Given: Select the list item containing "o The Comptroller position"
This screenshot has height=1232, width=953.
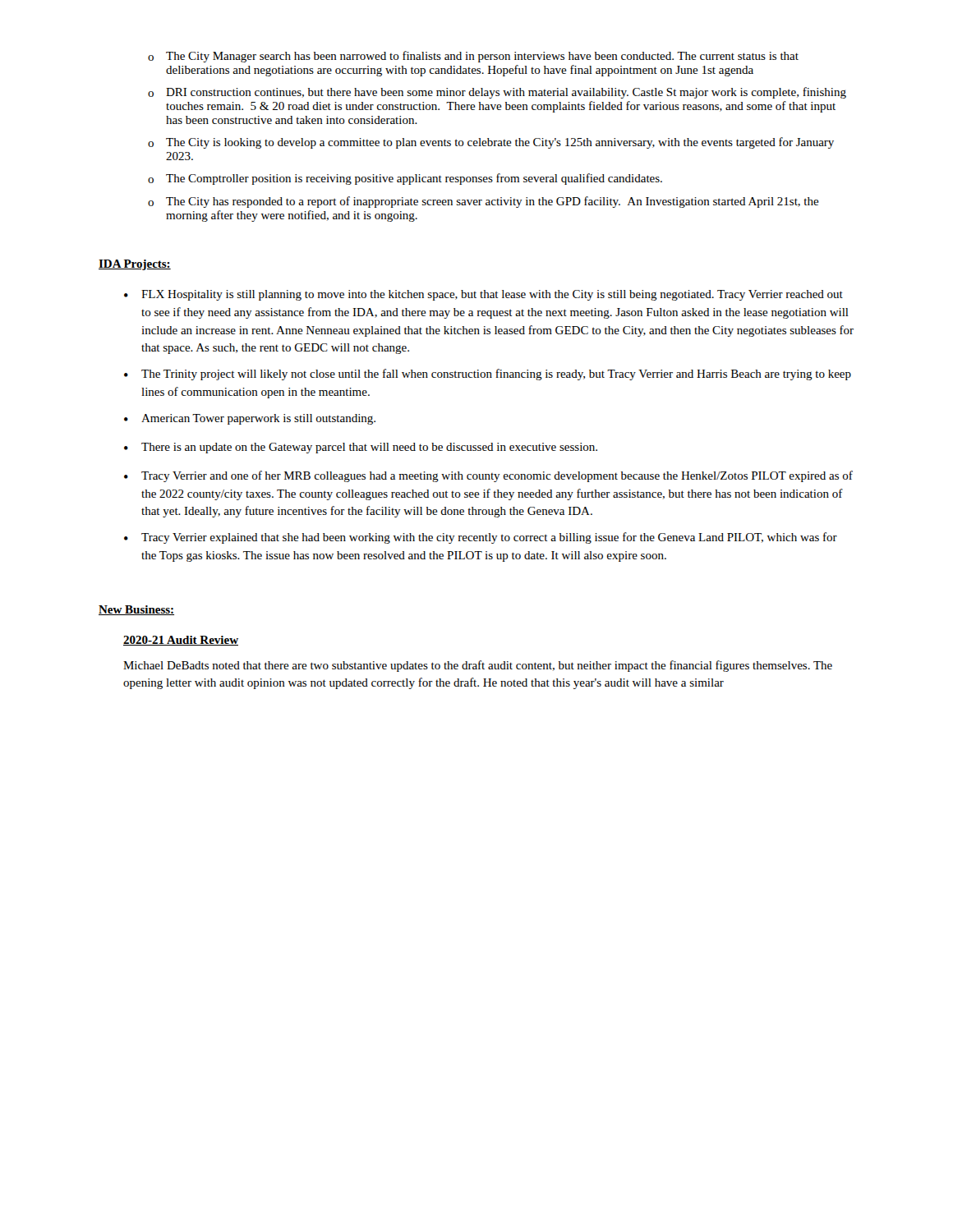Looking at the screenshot, I should tap(405, 179).
